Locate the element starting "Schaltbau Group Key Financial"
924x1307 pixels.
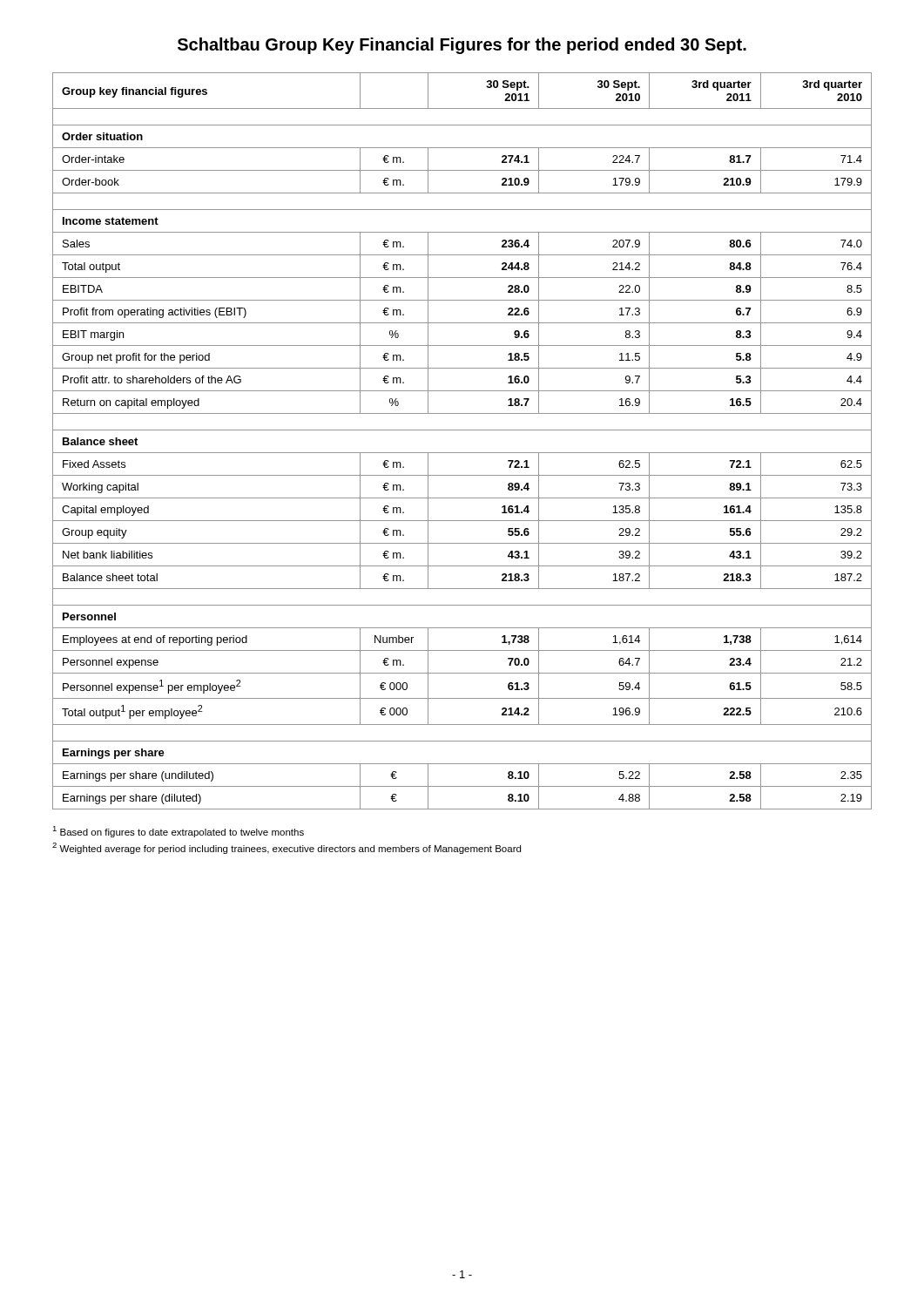[462, 44]
